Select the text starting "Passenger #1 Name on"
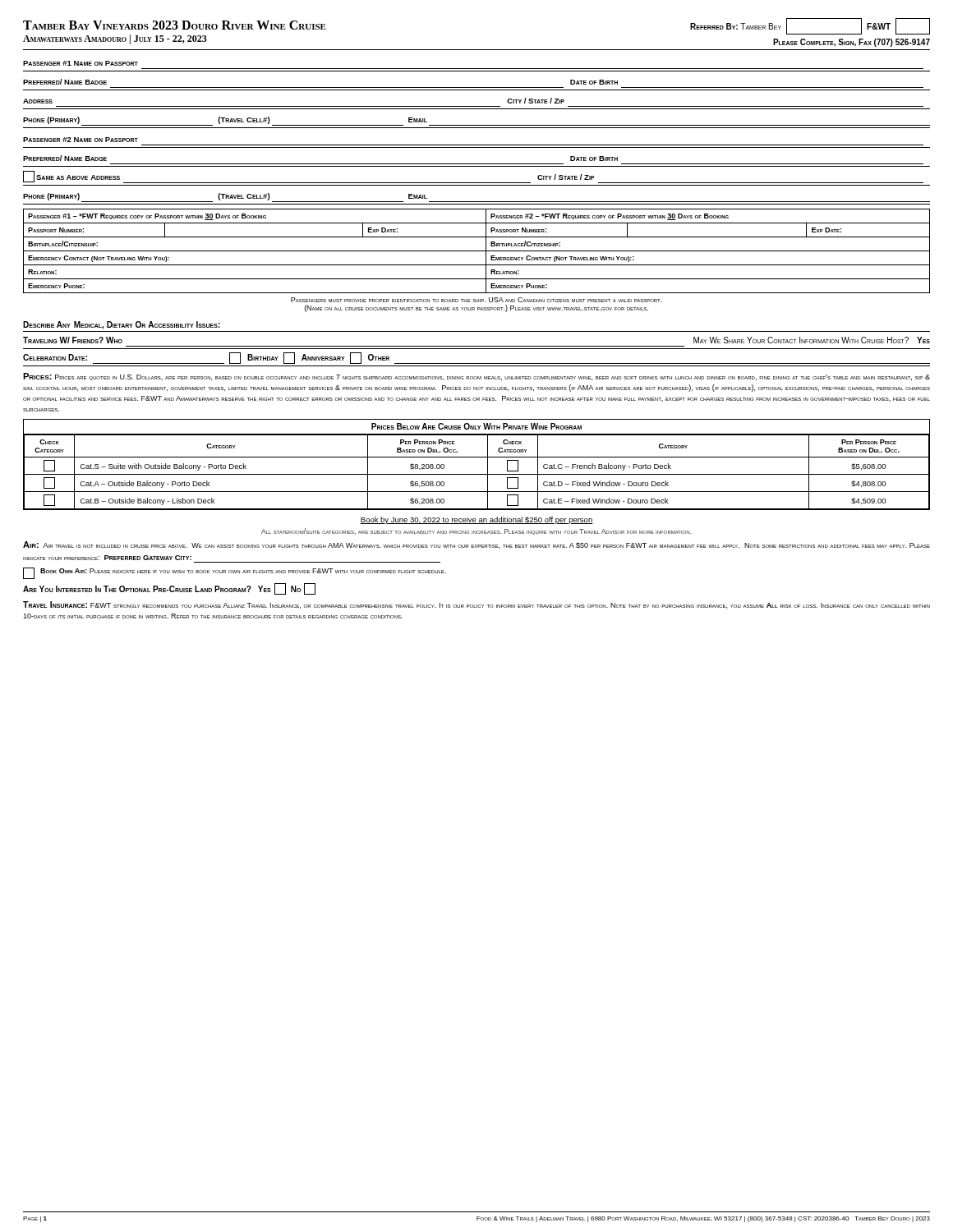 (476, 92)
